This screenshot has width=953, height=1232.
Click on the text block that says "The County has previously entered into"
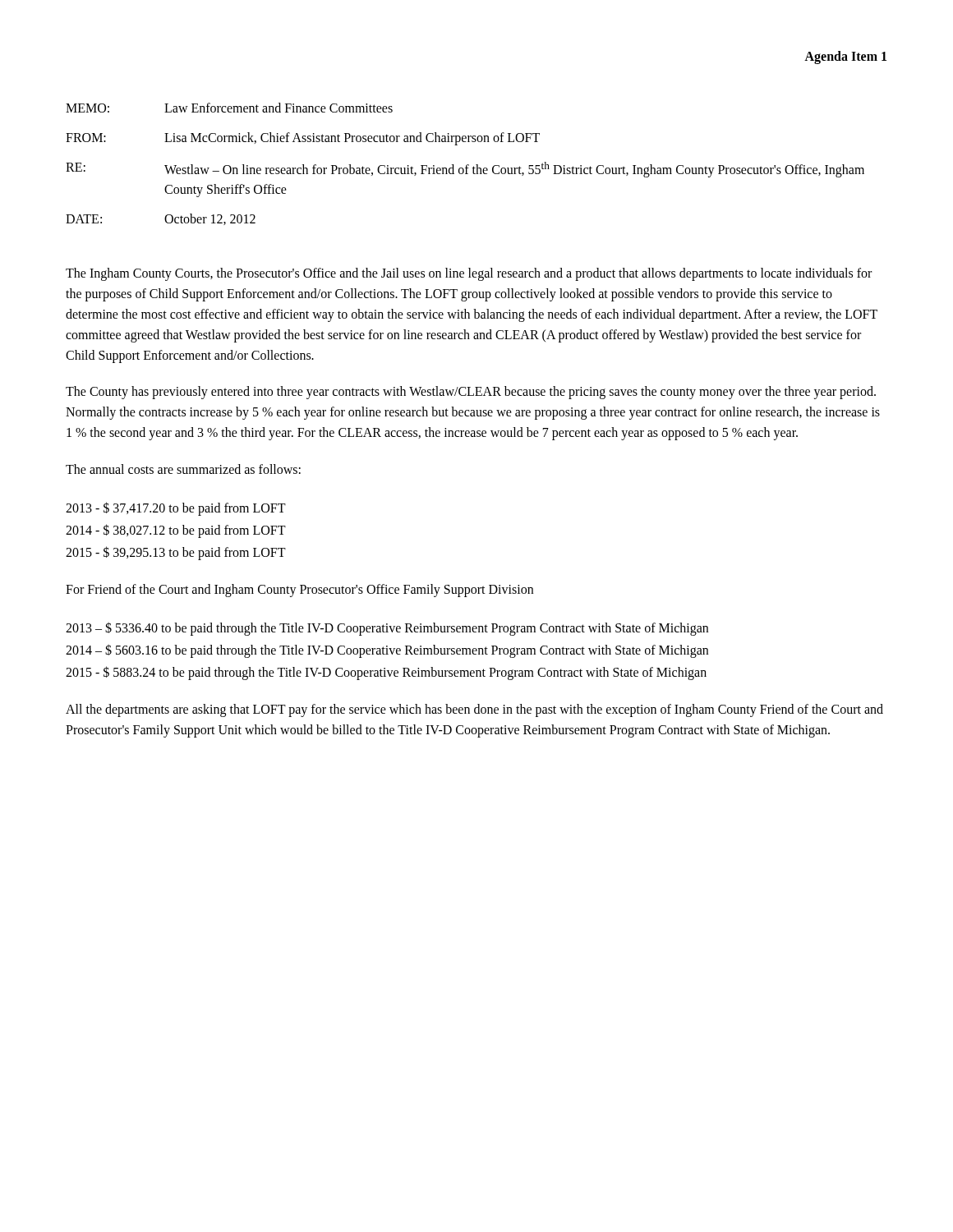[x=473, y=412]
